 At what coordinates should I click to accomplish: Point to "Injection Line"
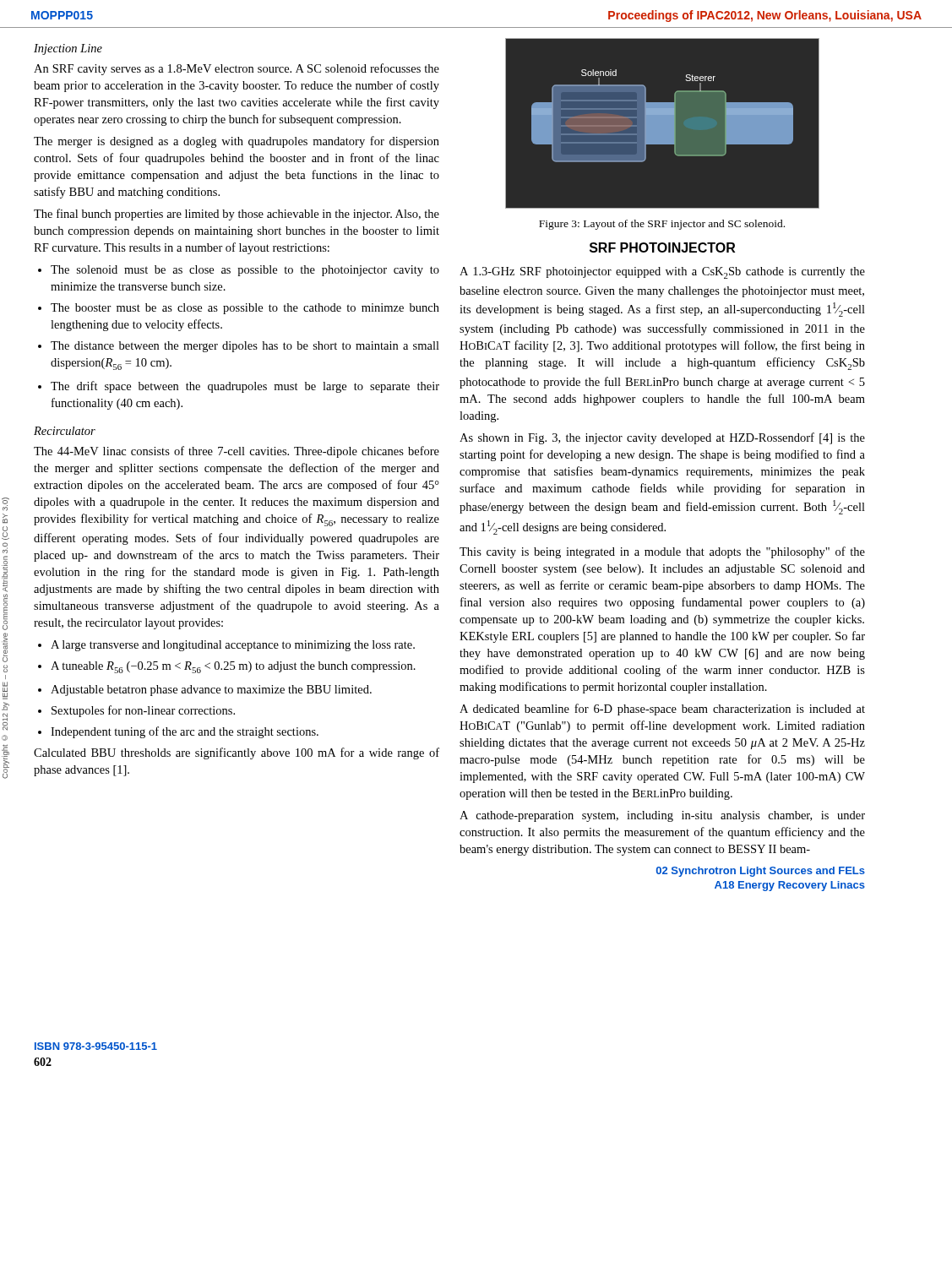pos(68,48)
